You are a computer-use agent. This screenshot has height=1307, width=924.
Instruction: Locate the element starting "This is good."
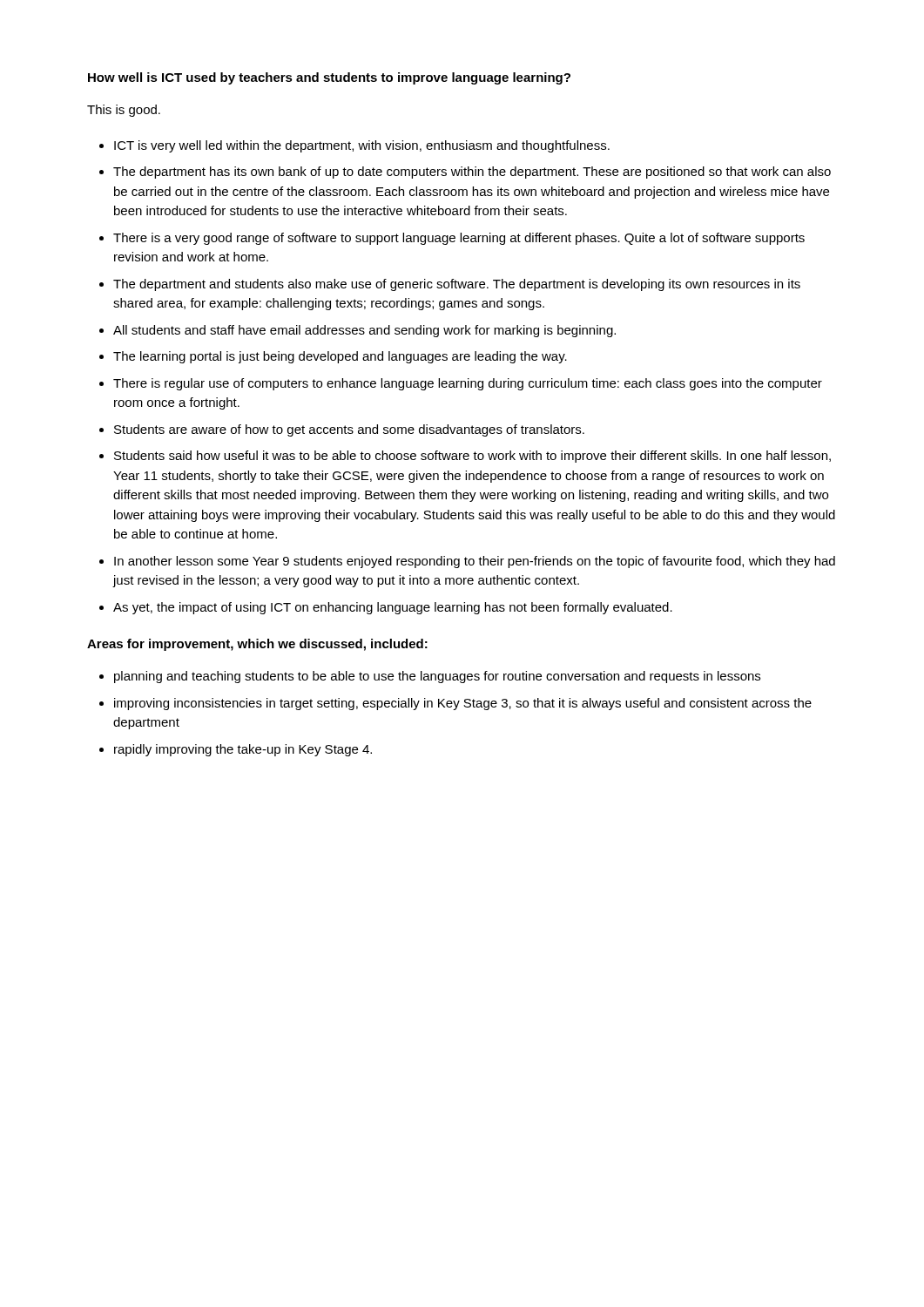pos(124,109)
